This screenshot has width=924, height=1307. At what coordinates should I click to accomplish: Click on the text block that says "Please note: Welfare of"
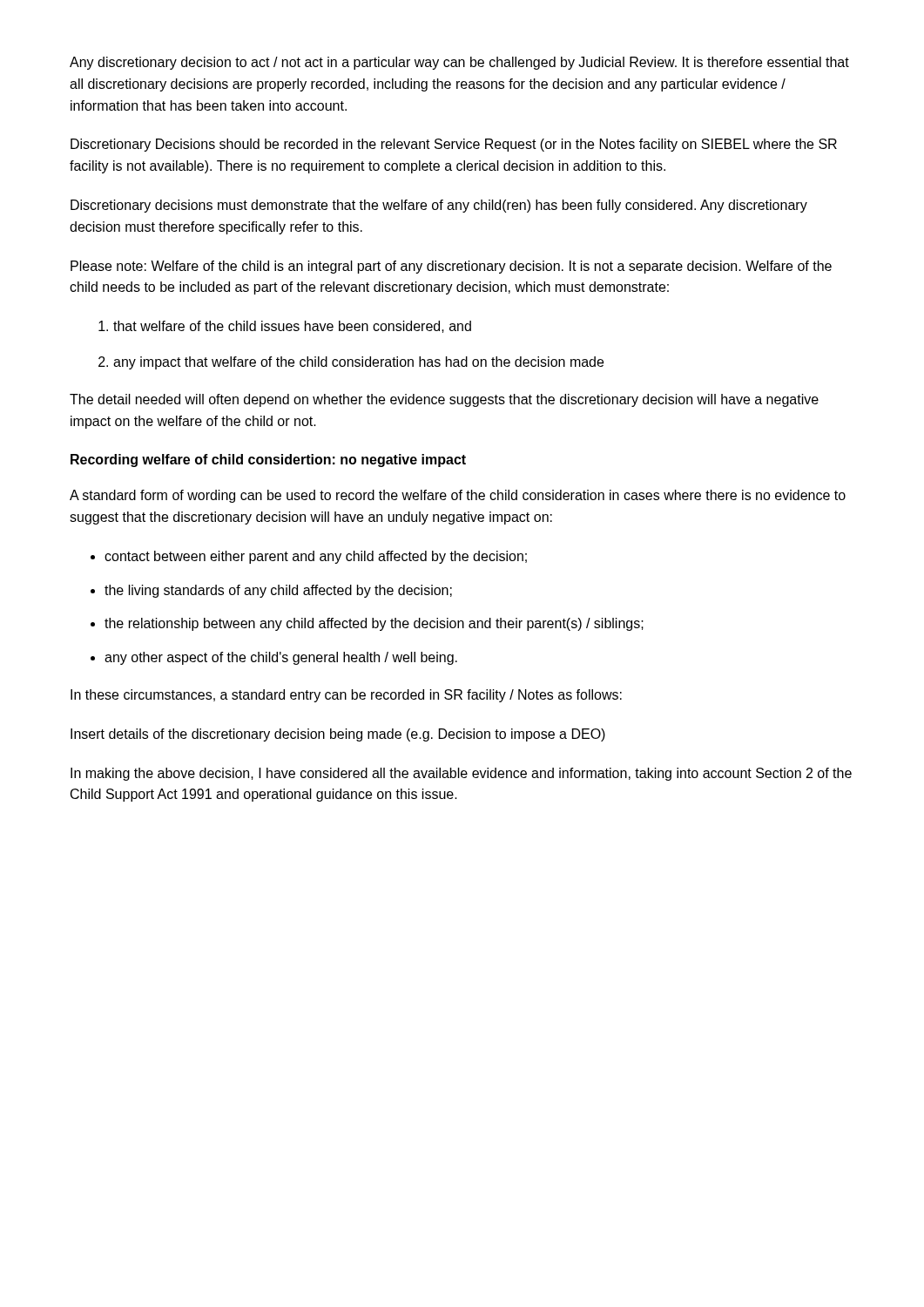[451, 277]
